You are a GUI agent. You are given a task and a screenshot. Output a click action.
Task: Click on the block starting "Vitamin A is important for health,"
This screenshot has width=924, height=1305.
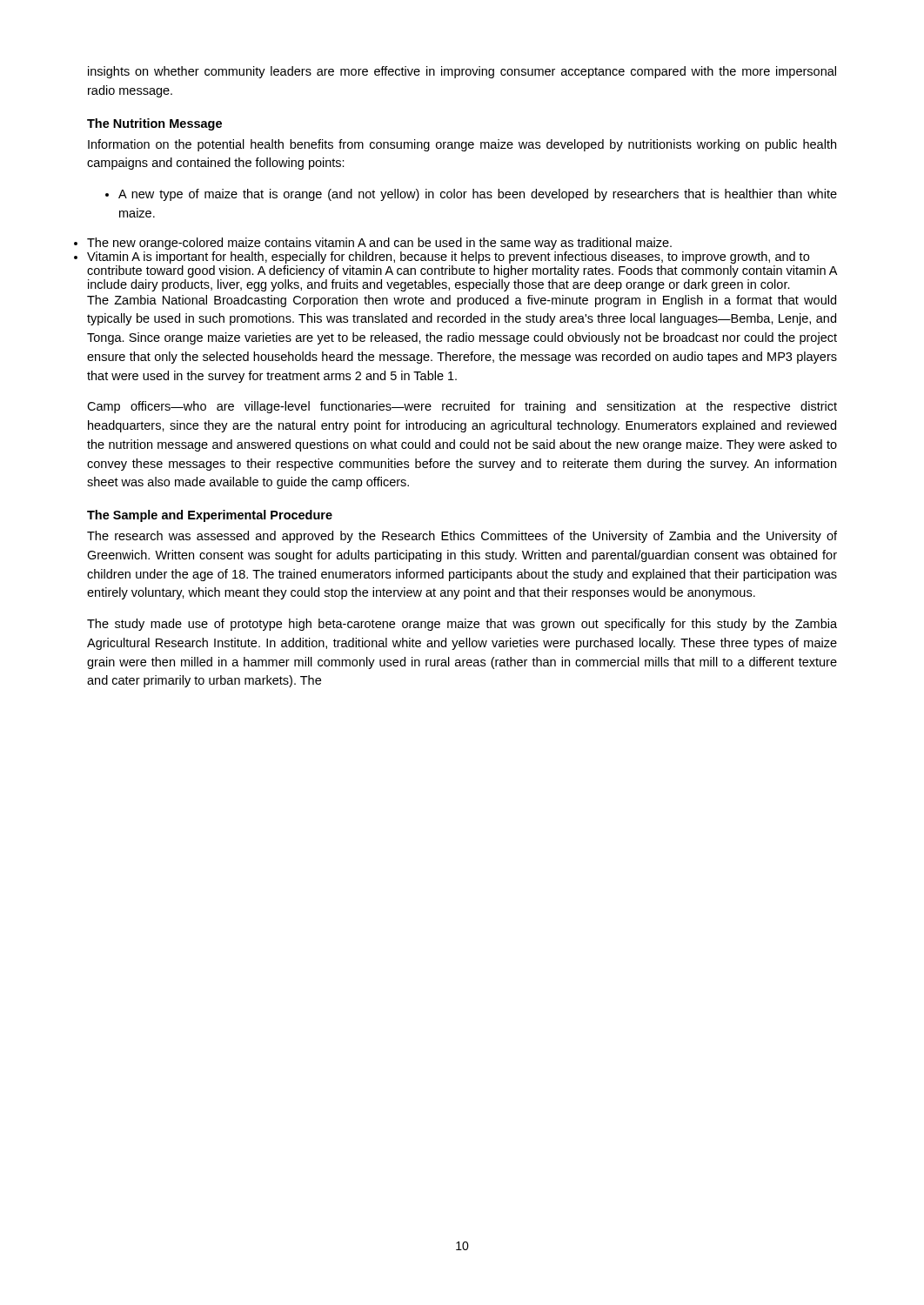pyautogui.click(x=462, y=270)
